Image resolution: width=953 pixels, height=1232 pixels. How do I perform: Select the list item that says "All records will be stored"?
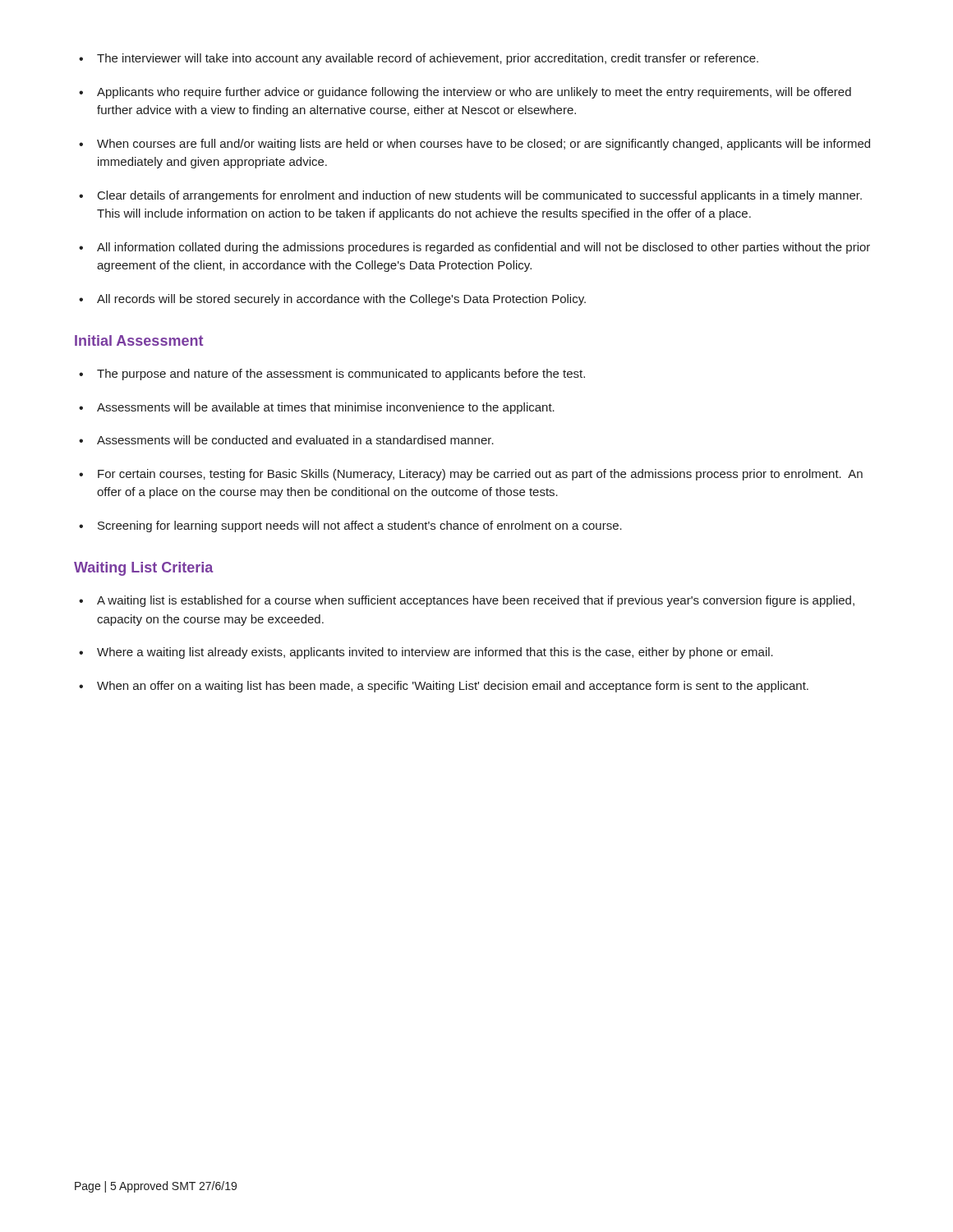point(476,299)
